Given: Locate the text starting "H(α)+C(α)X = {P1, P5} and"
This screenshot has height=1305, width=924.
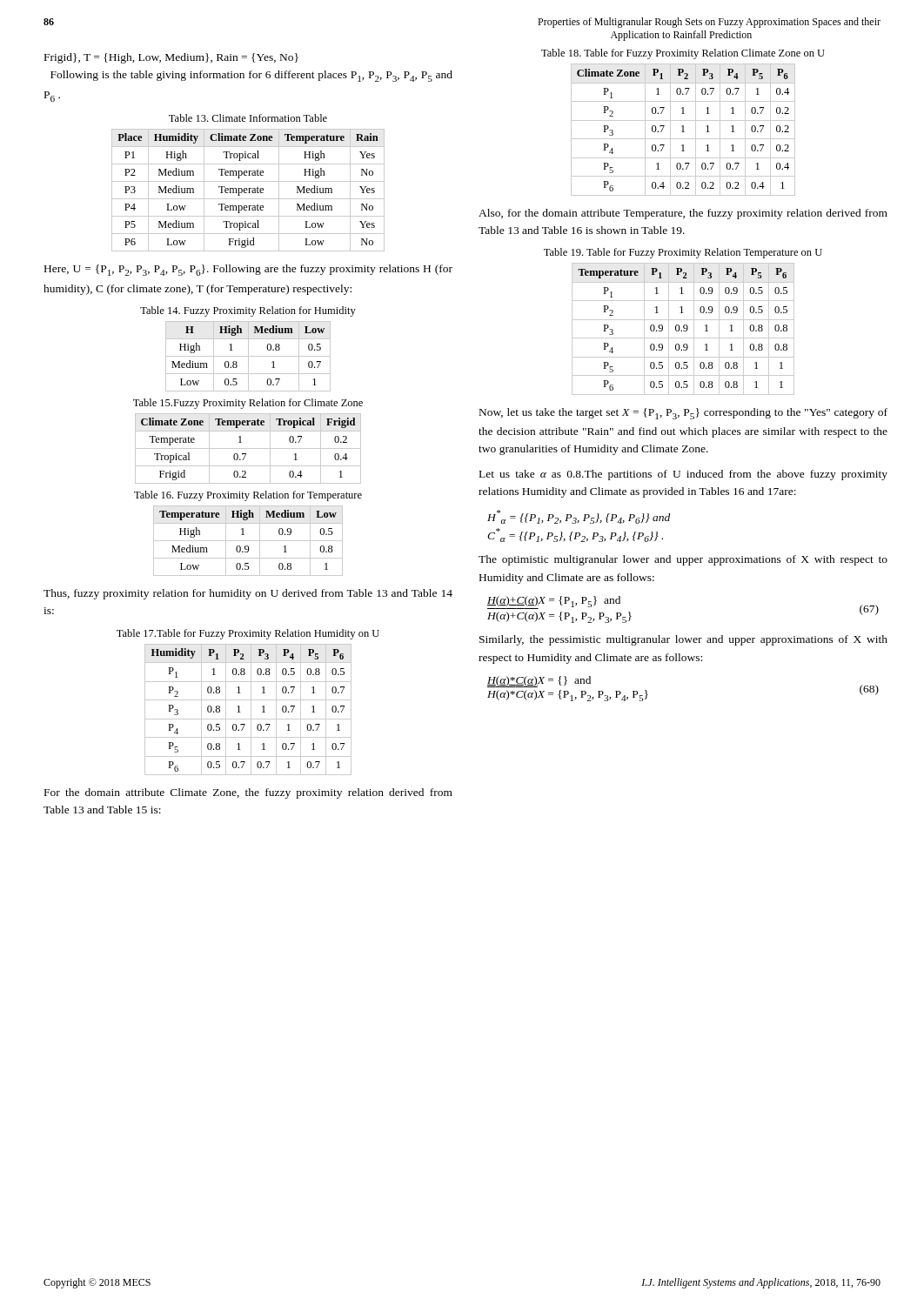Looking at the screenshot, I should point(561,612).
